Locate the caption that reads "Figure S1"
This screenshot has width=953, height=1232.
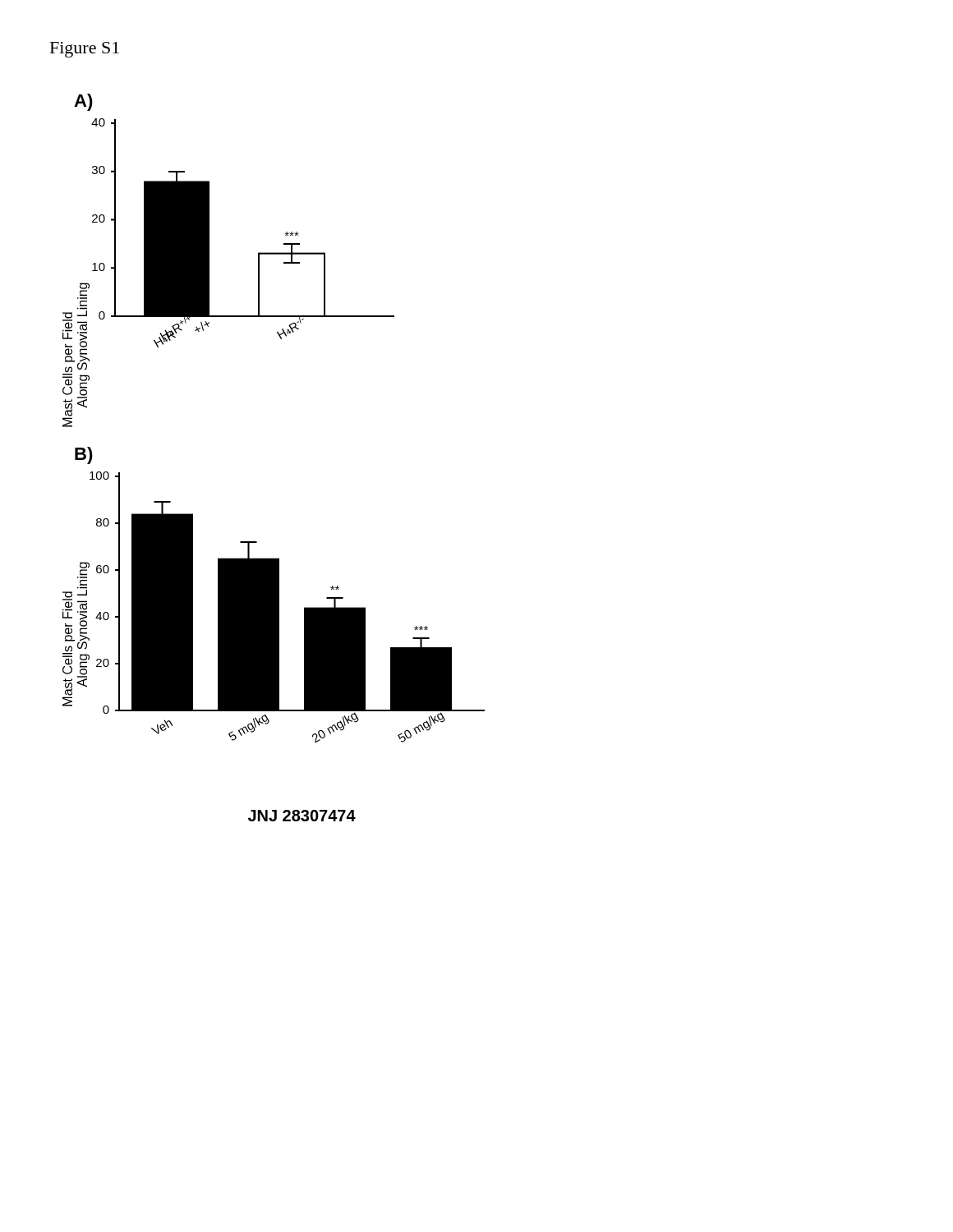85,47
